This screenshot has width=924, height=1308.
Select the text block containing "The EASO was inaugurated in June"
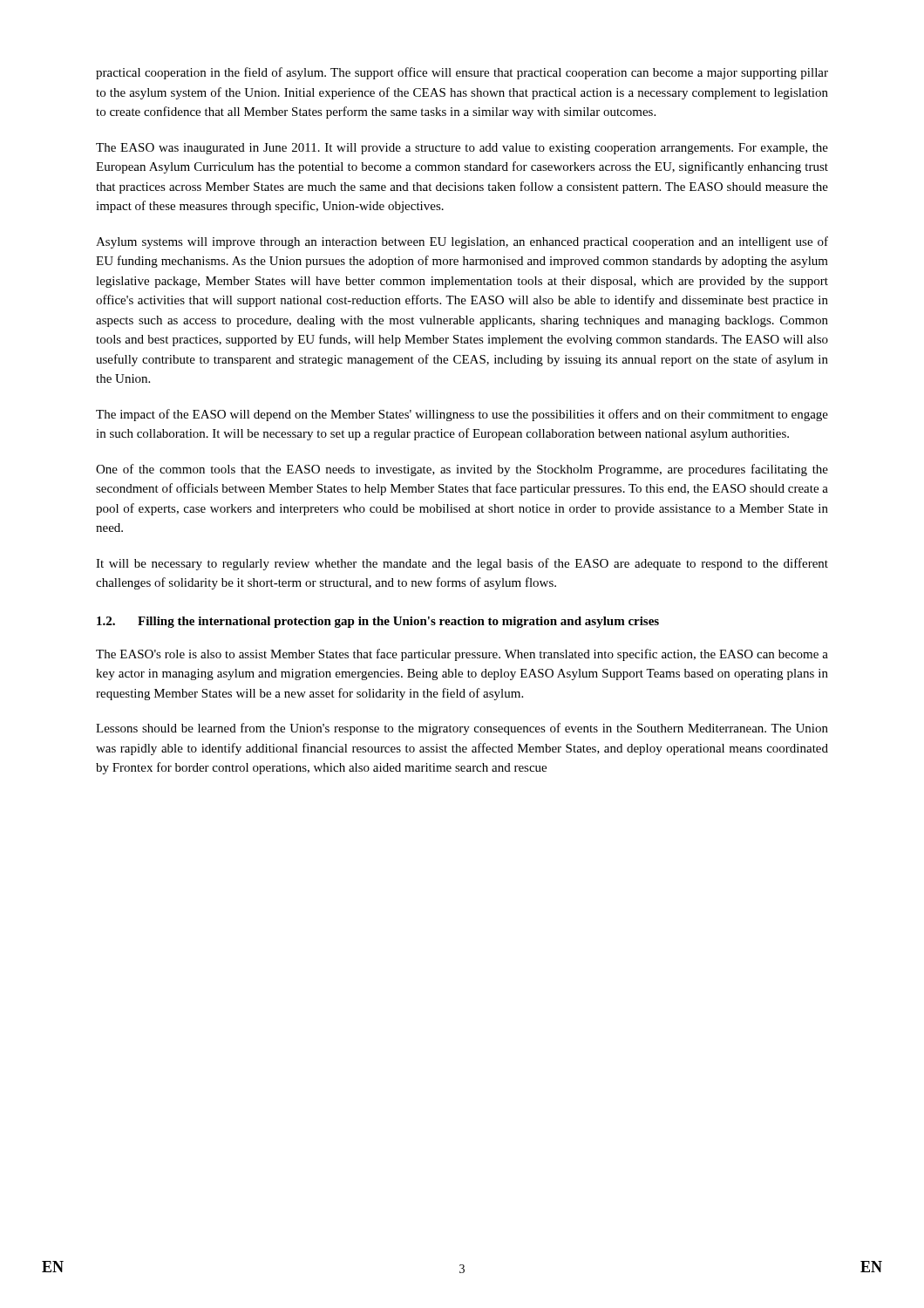(462, 176)
